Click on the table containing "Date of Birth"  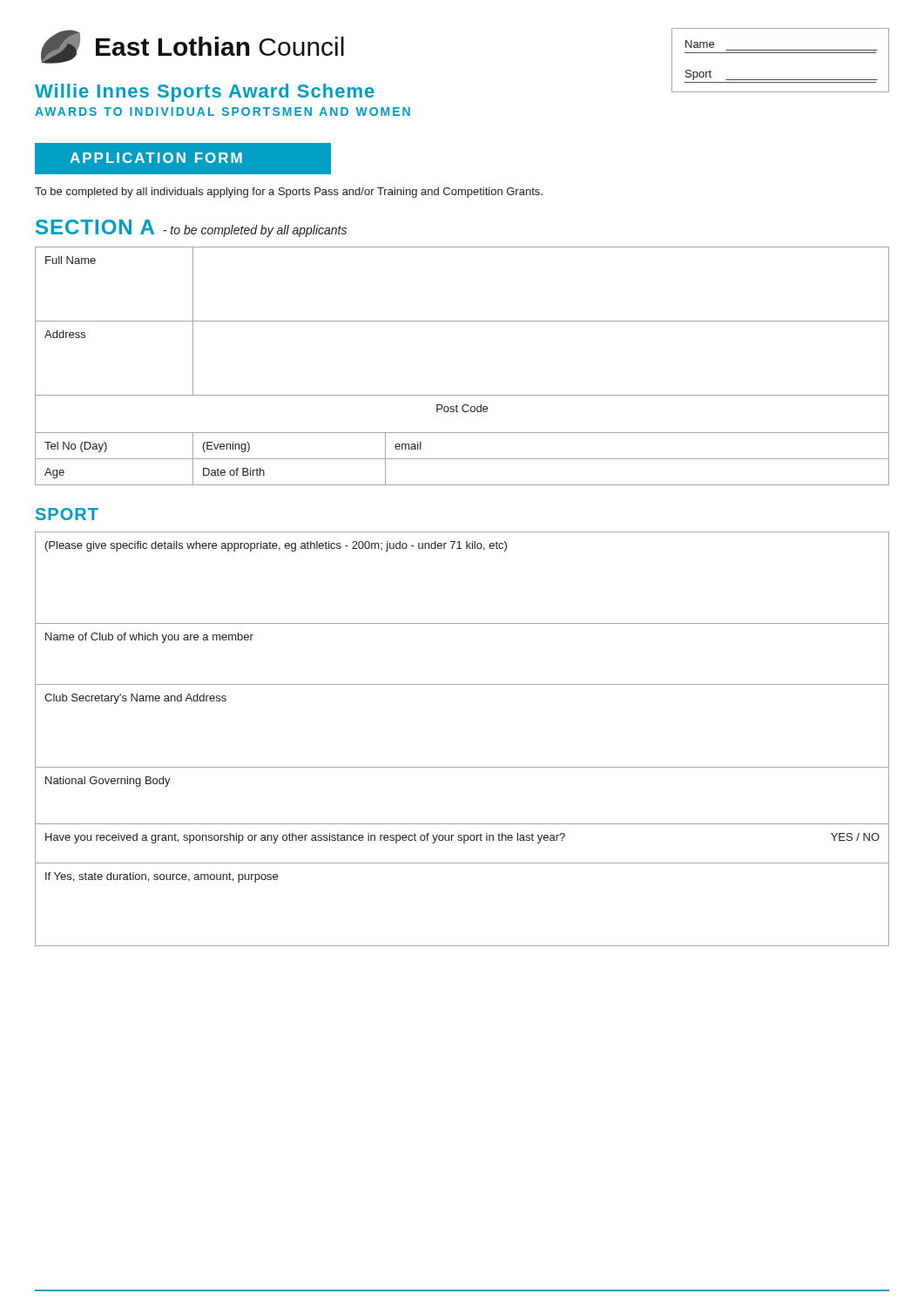[x=462, y=366]
